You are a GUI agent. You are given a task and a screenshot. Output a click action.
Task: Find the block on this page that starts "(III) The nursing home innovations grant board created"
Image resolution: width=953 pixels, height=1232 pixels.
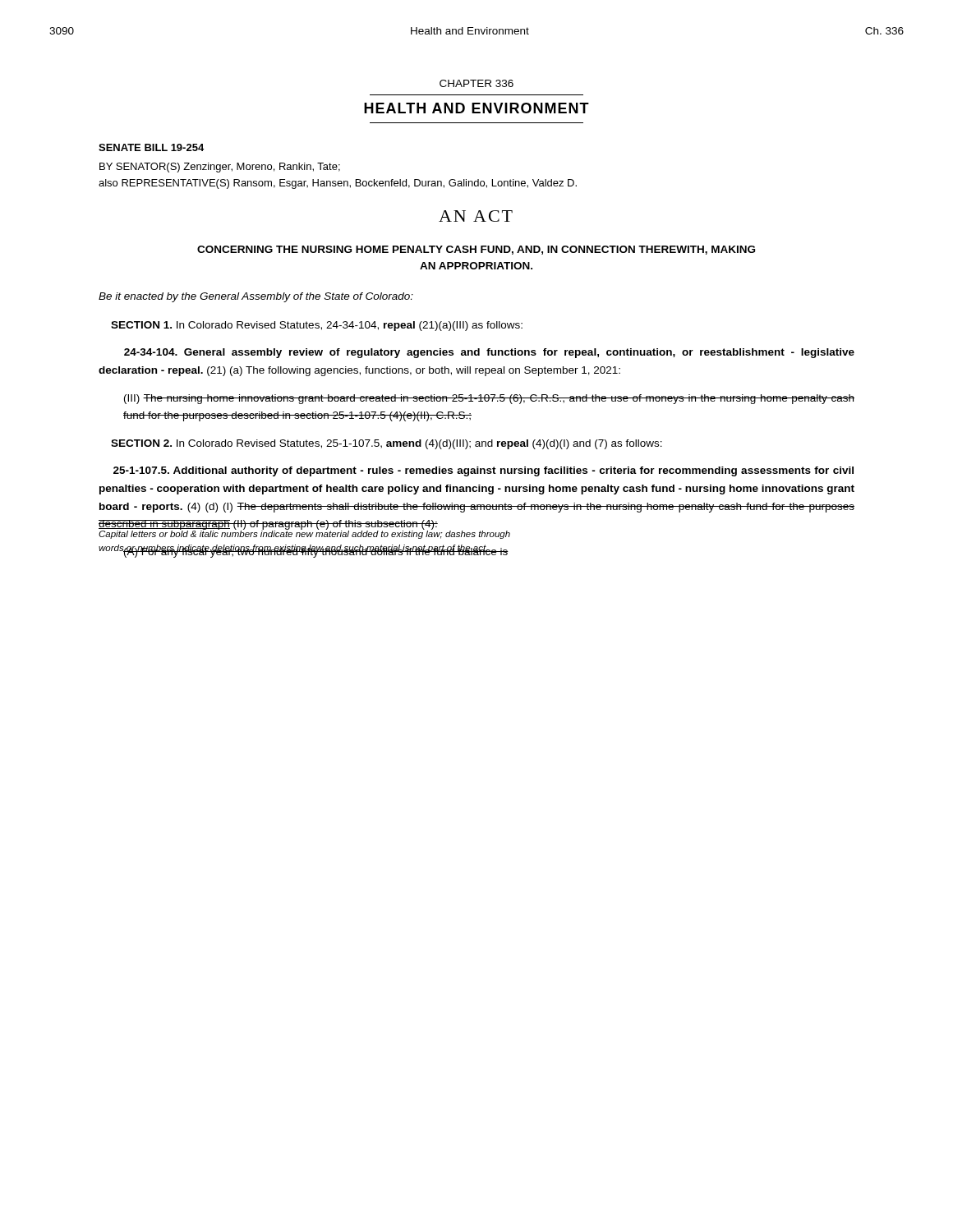pos(489,406)
